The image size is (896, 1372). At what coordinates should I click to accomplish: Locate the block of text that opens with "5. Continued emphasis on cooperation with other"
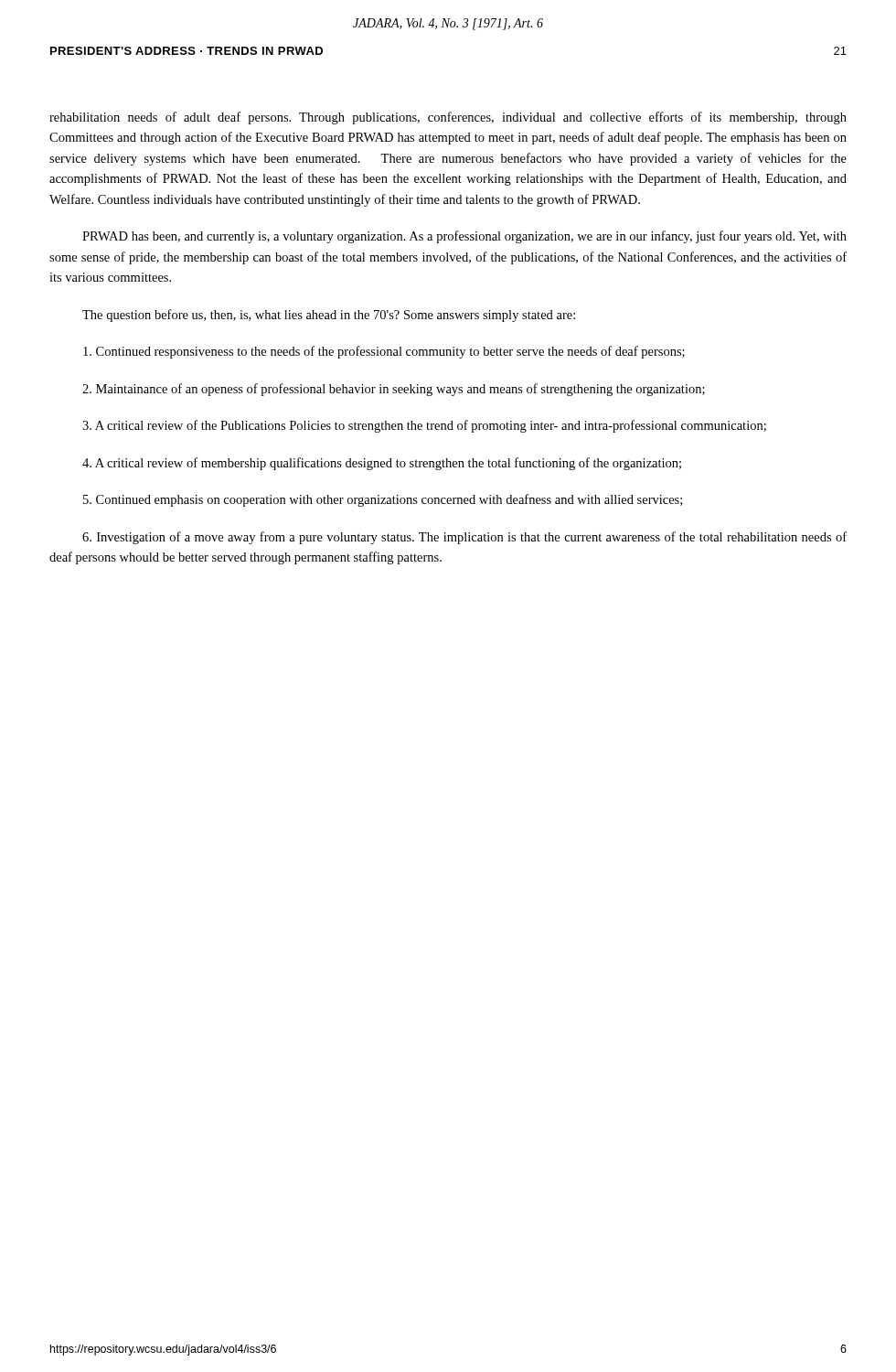coord(383,499)
